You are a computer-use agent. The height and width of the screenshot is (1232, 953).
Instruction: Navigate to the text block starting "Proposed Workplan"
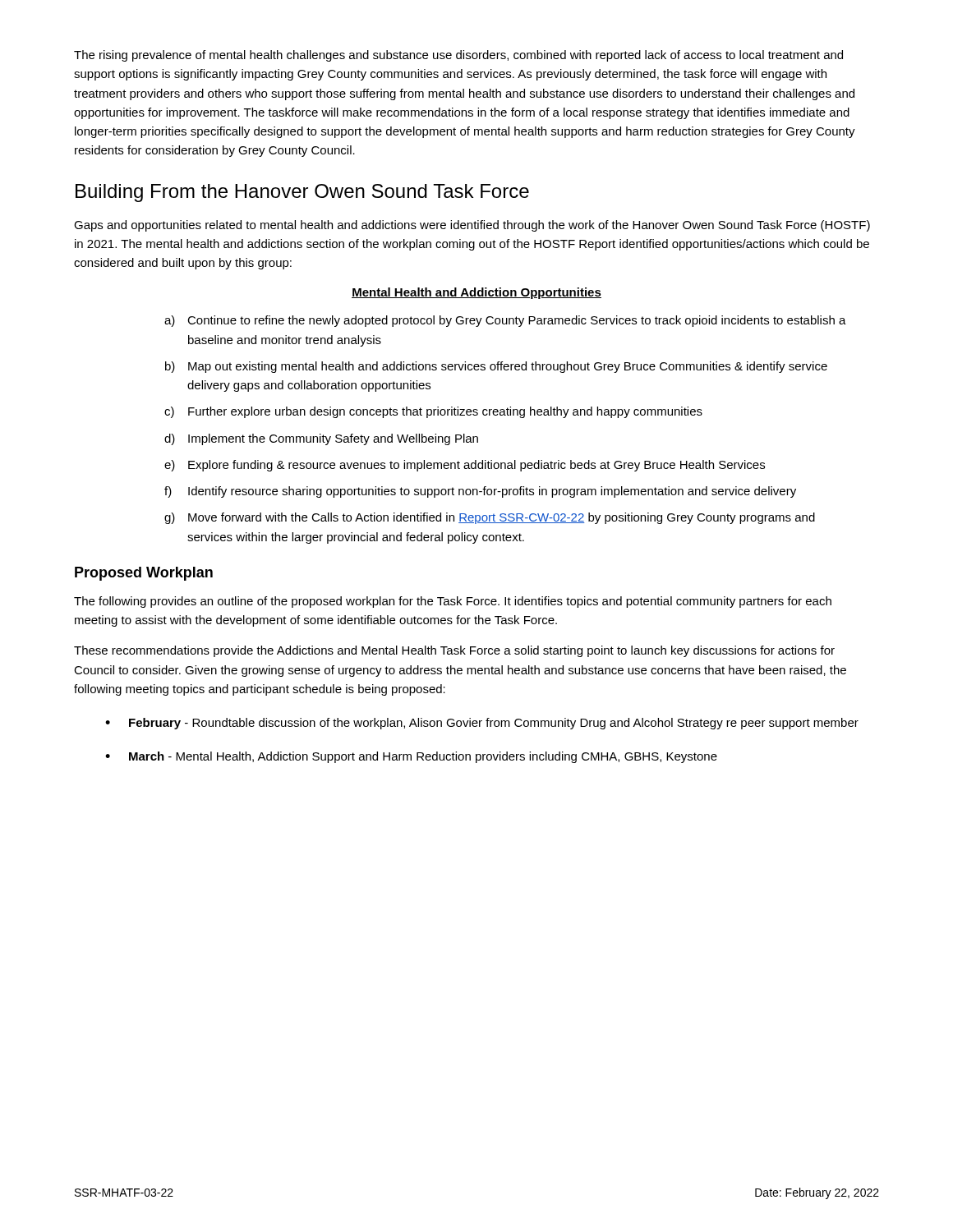pos(144,572)
